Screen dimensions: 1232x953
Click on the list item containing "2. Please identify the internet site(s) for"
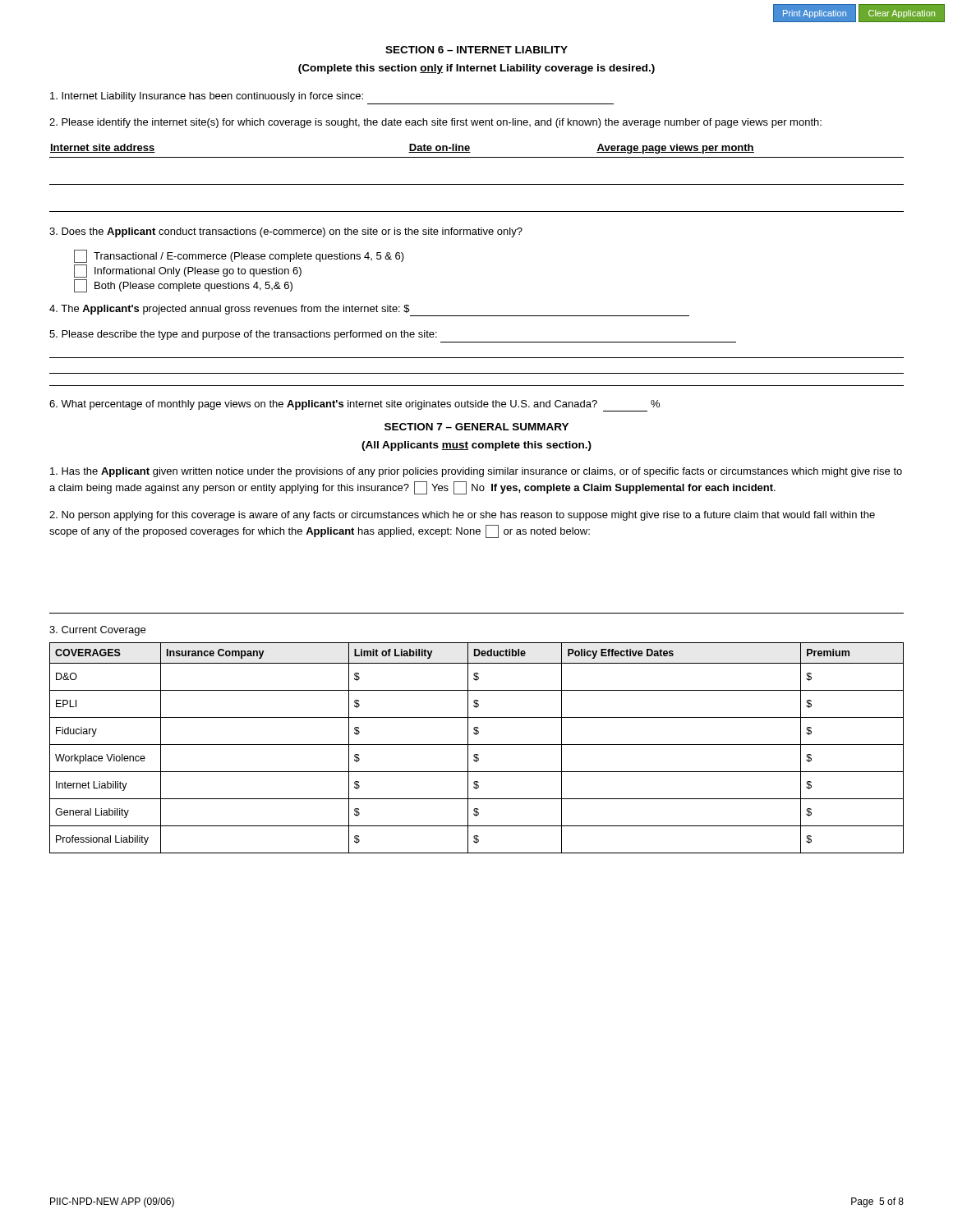pos(436,122)
